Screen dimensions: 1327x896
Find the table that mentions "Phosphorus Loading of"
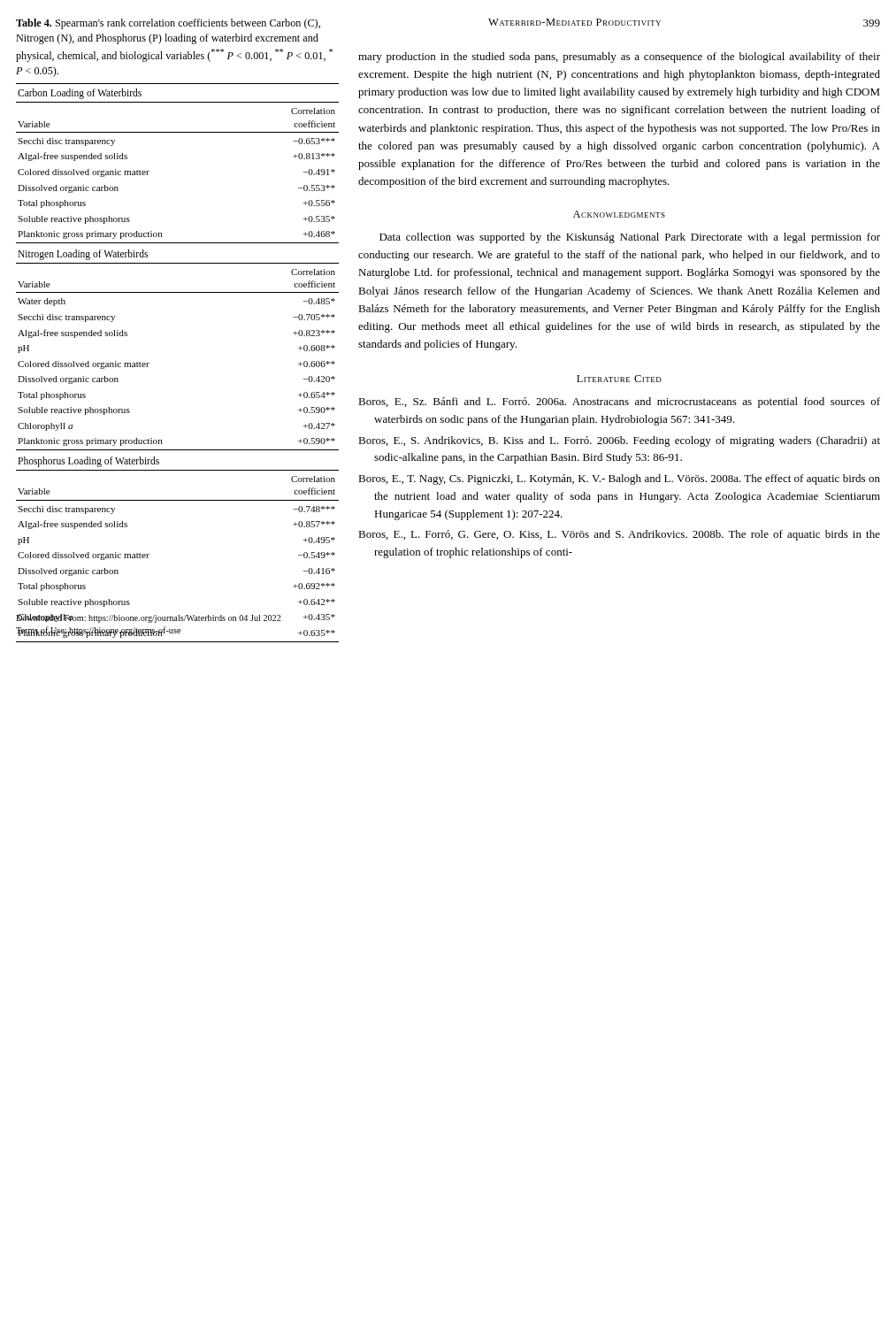tap(177, 330)
